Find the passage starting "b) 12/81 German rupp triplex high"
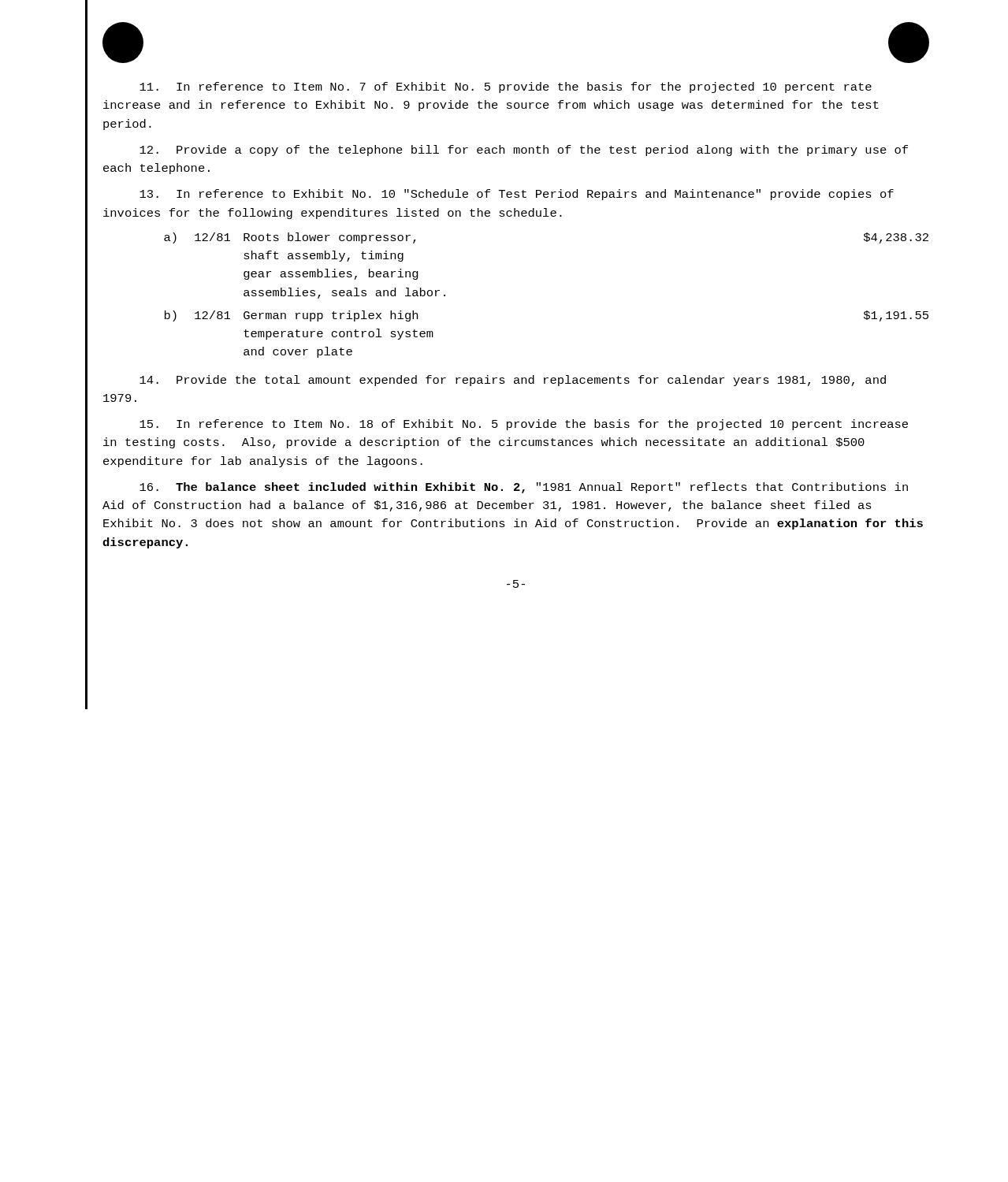 (x=212, y=316)
